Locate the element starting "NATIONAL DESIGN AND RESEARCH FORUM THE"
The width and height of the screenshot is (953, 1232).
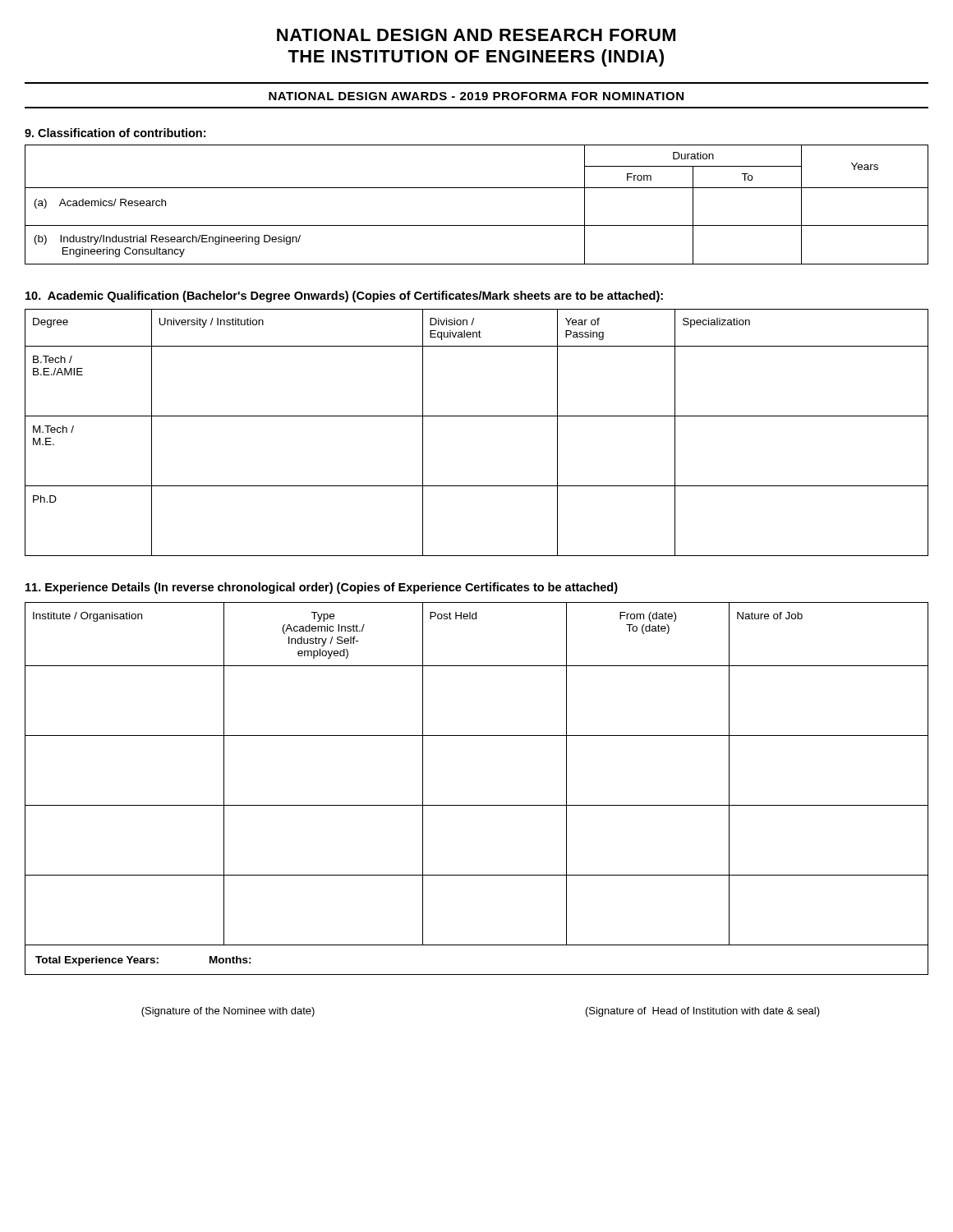pos(476,46)
